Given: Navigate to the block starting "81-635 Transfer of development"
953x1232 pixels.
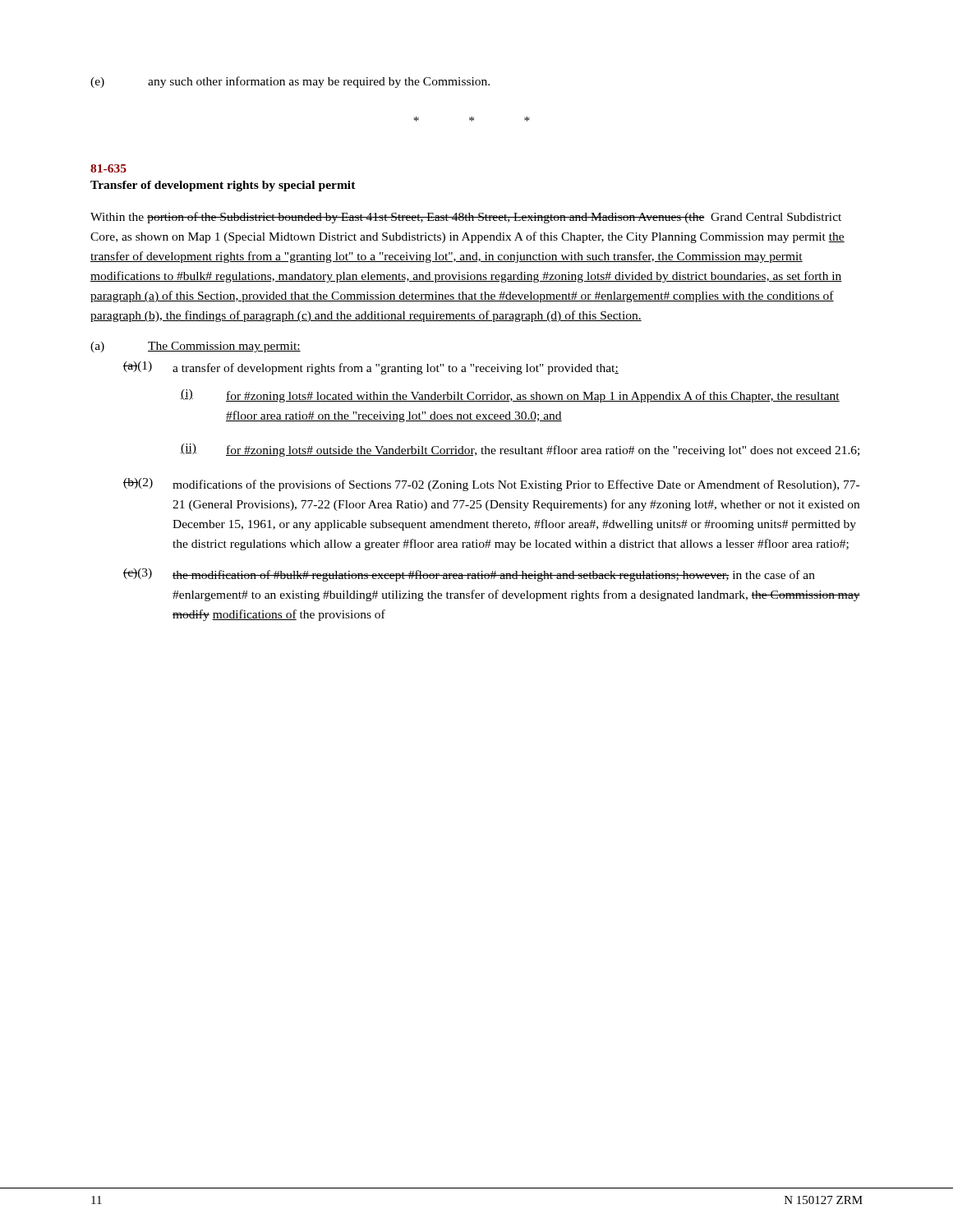Looking at the screenshot, I should (x=108, y=168).
